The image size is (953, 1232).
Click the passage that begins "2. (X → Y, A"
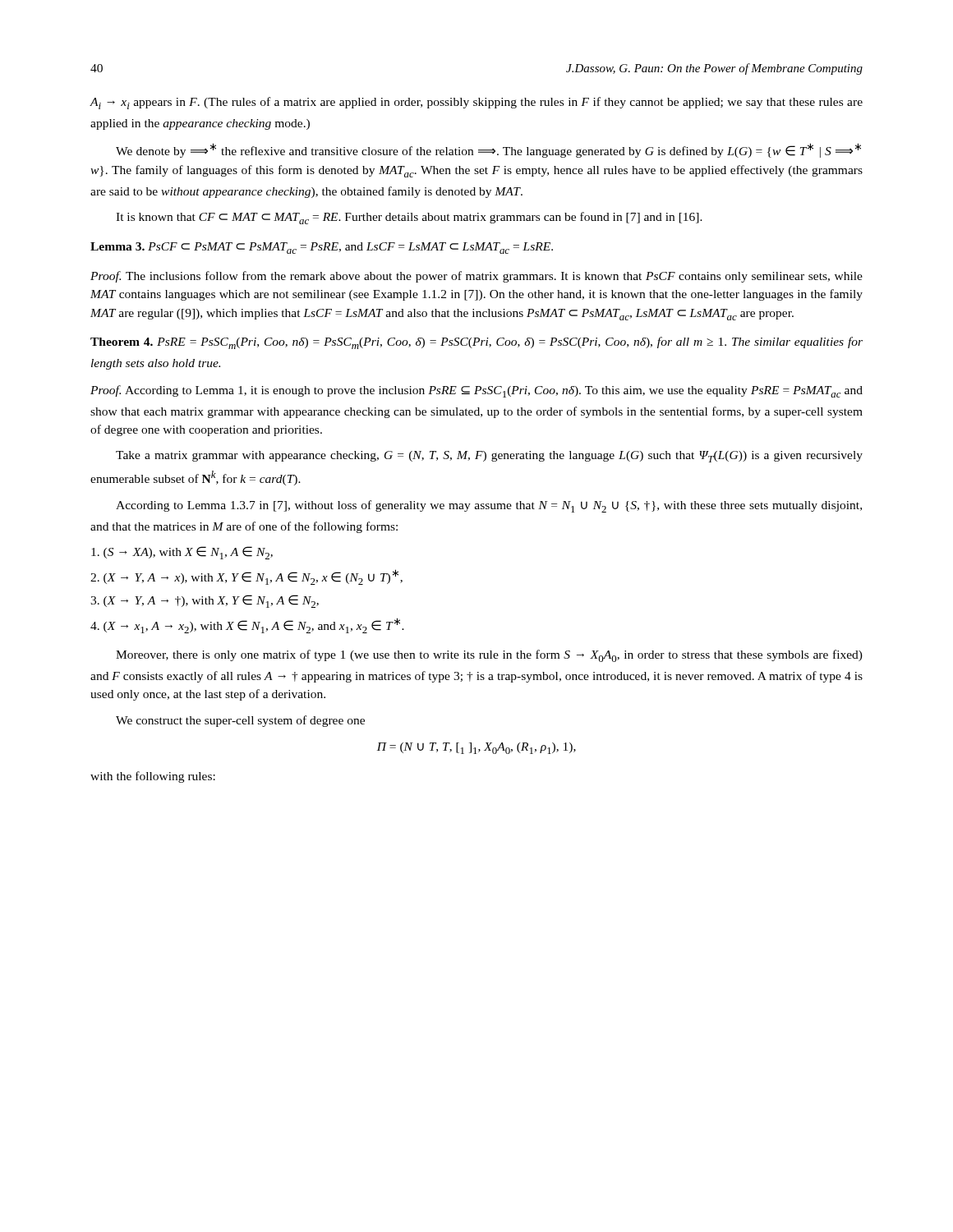coord(247,577)
